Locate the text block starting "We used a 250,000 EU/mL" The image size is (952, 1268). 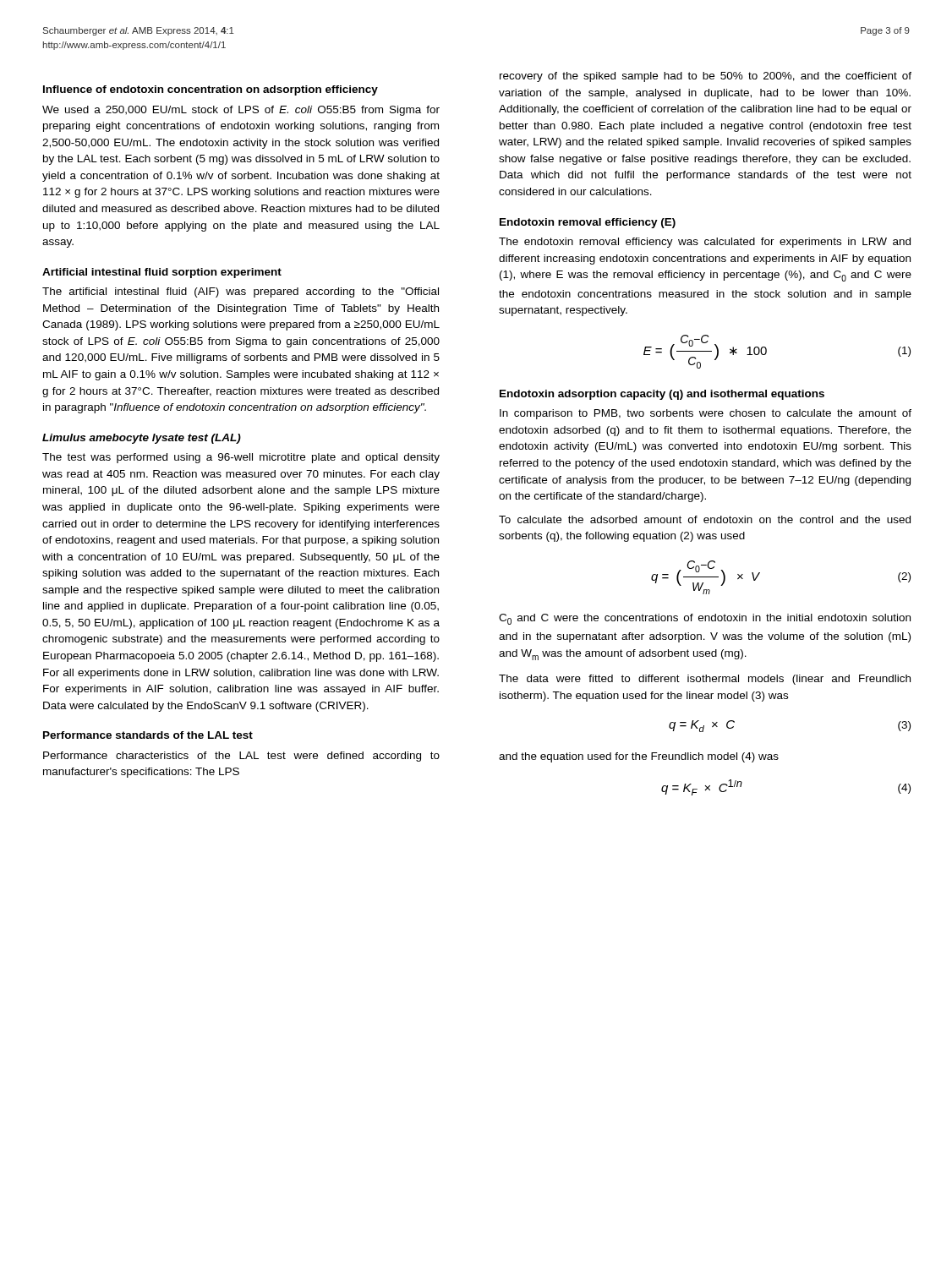click(x=241, y=175)
